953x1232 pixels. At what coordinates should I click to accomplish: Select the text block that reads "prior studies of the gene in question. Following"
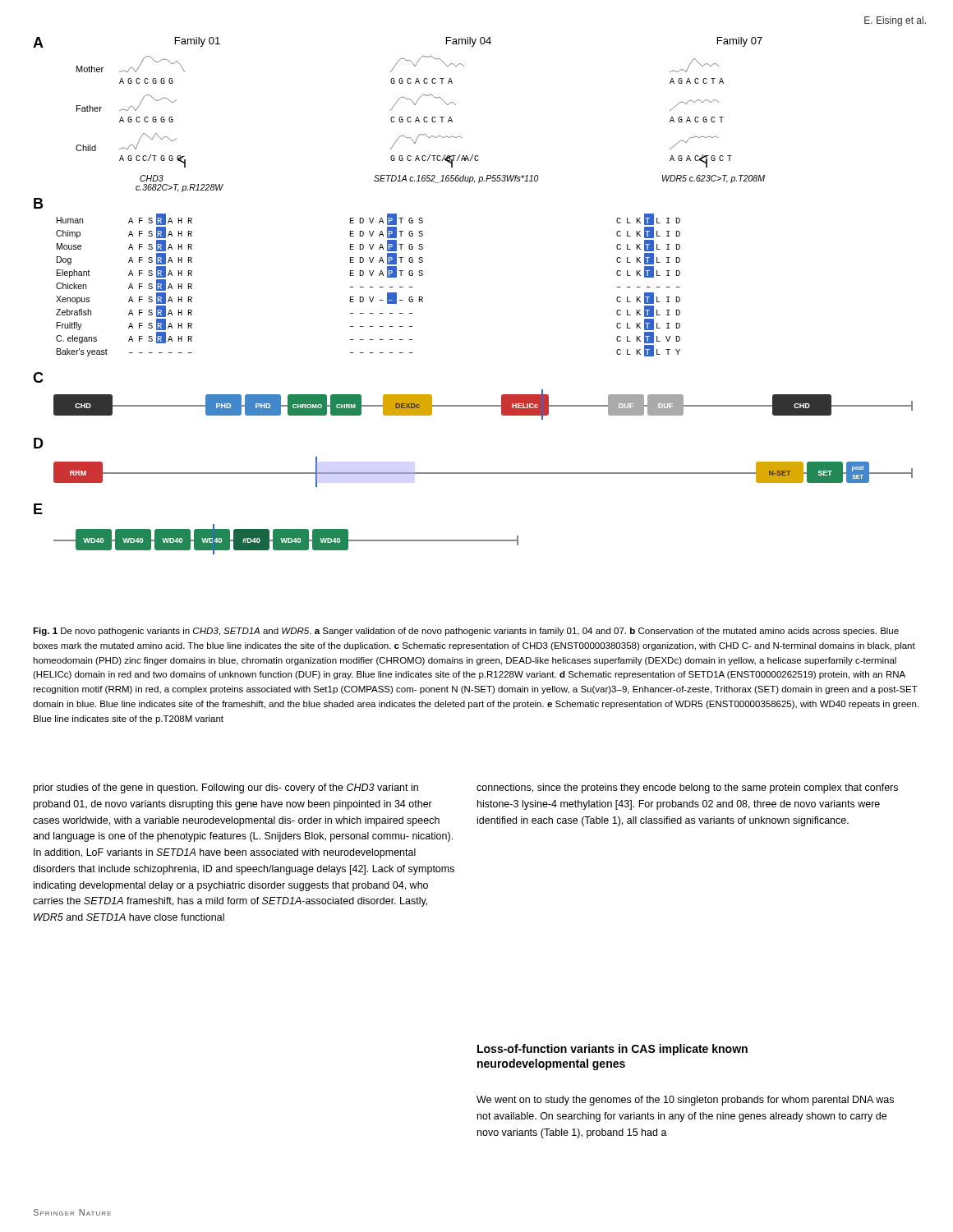[244, 853]
